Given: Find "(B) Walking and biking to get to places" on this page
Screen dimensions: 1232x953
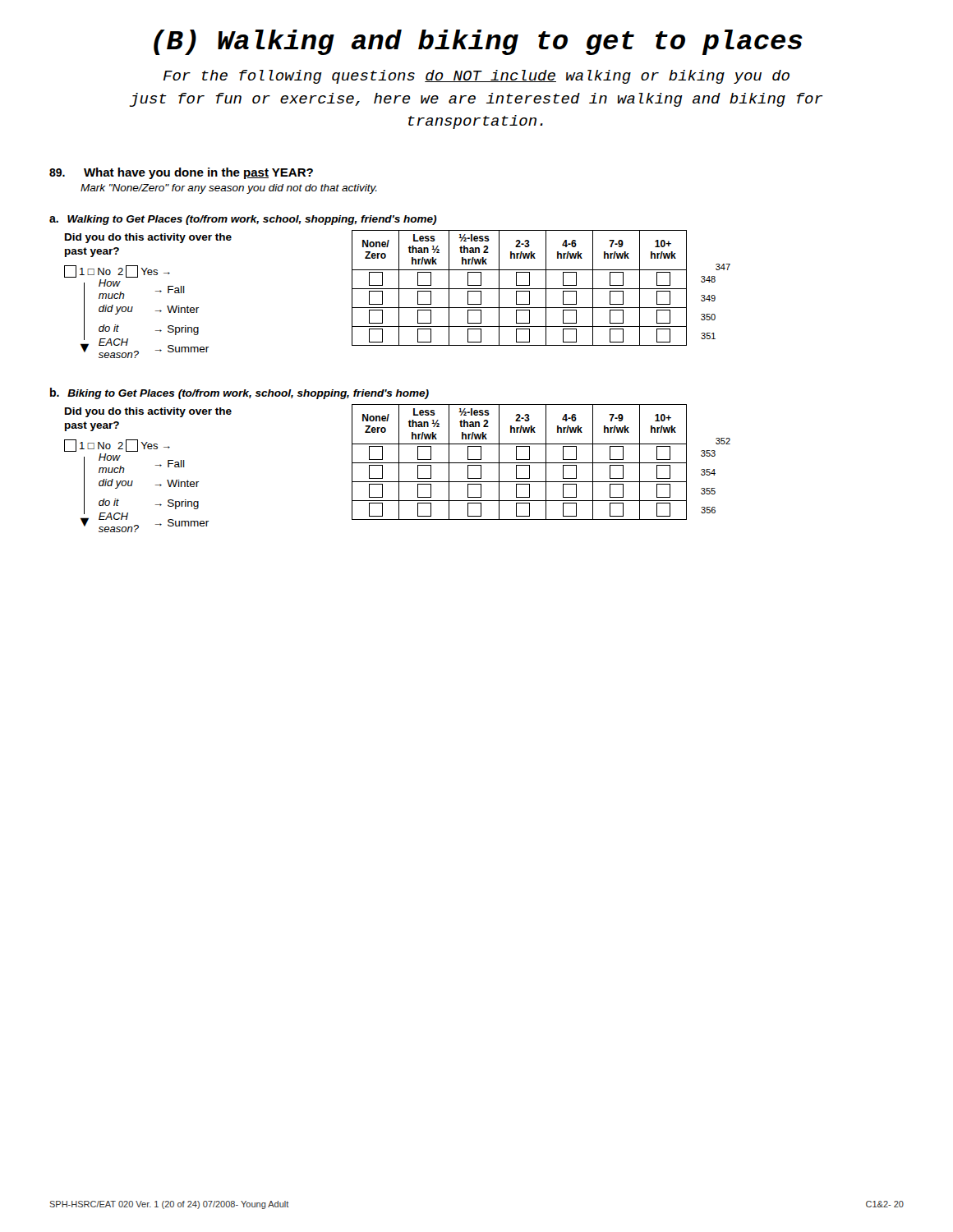Looking at the screenshot, I should pyautogui.click(x=476, y=42).
